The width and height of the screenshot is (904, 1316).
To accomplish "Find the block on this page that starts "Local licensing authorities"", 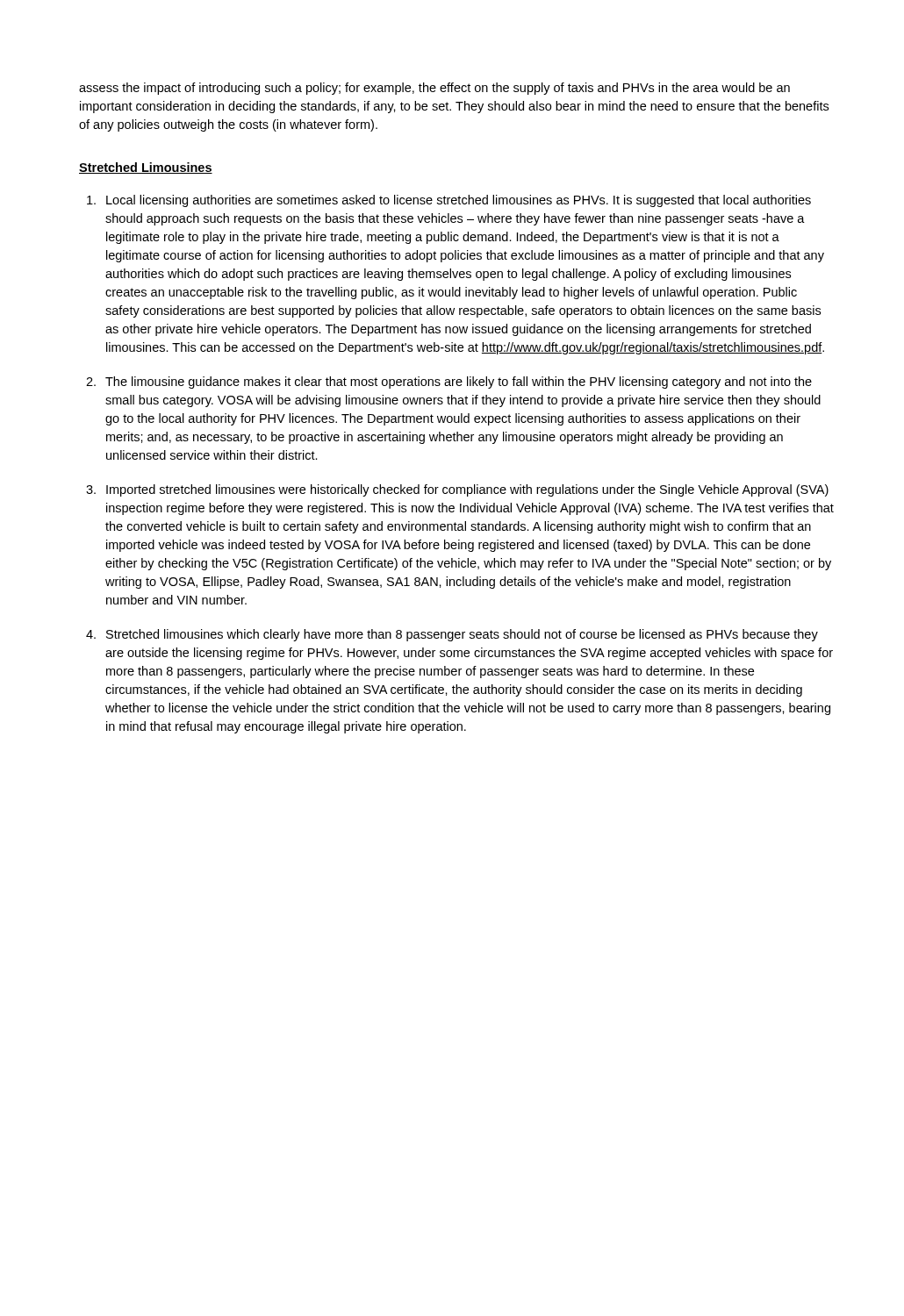I will (465, 274).
